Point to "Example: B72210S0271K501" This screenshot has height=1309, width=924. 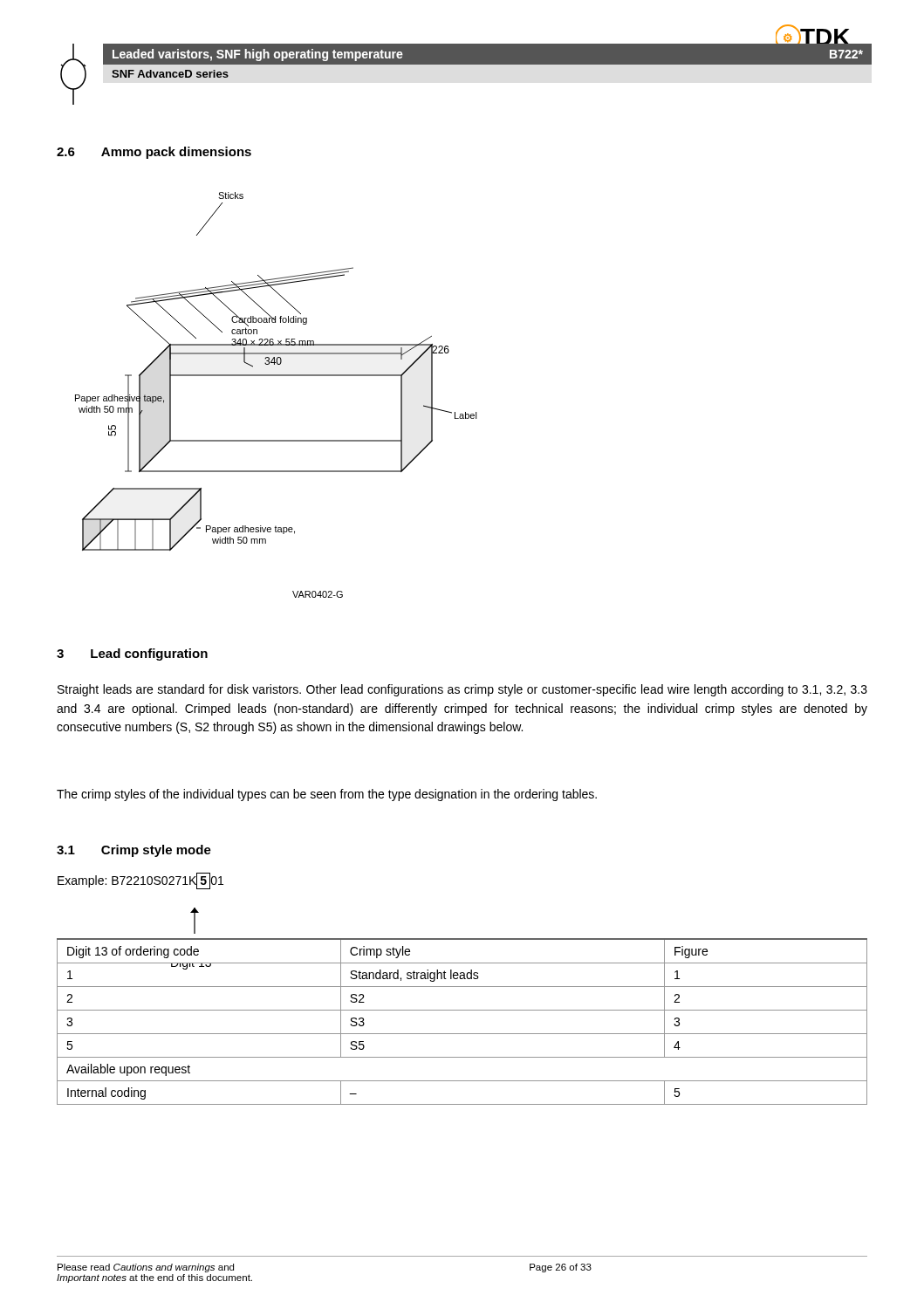tap(140, 881)
